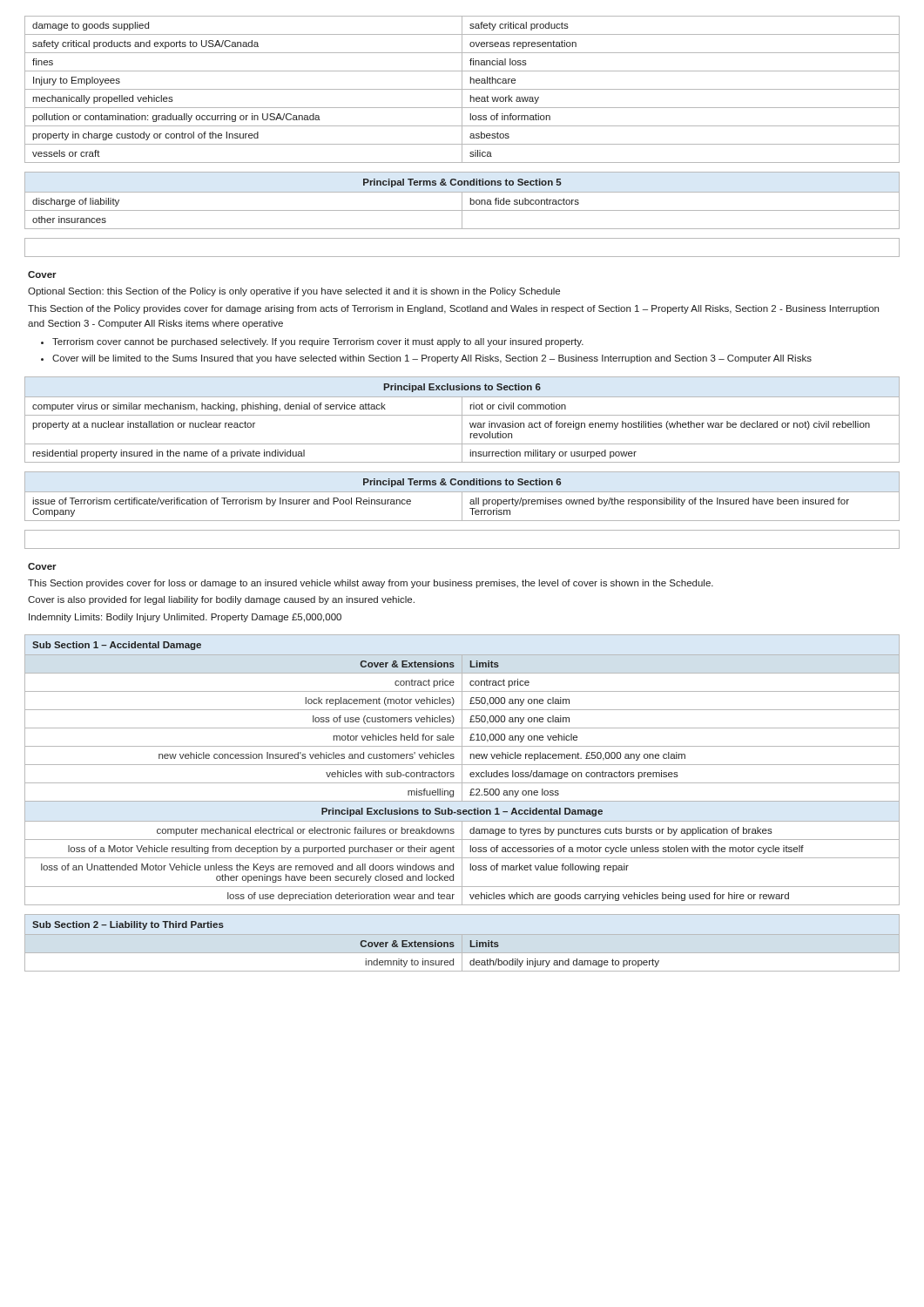Screen dimensions: 1307x924
Task: Find the table that mentions "Section 6 Terrorism"
Action: 462,247
